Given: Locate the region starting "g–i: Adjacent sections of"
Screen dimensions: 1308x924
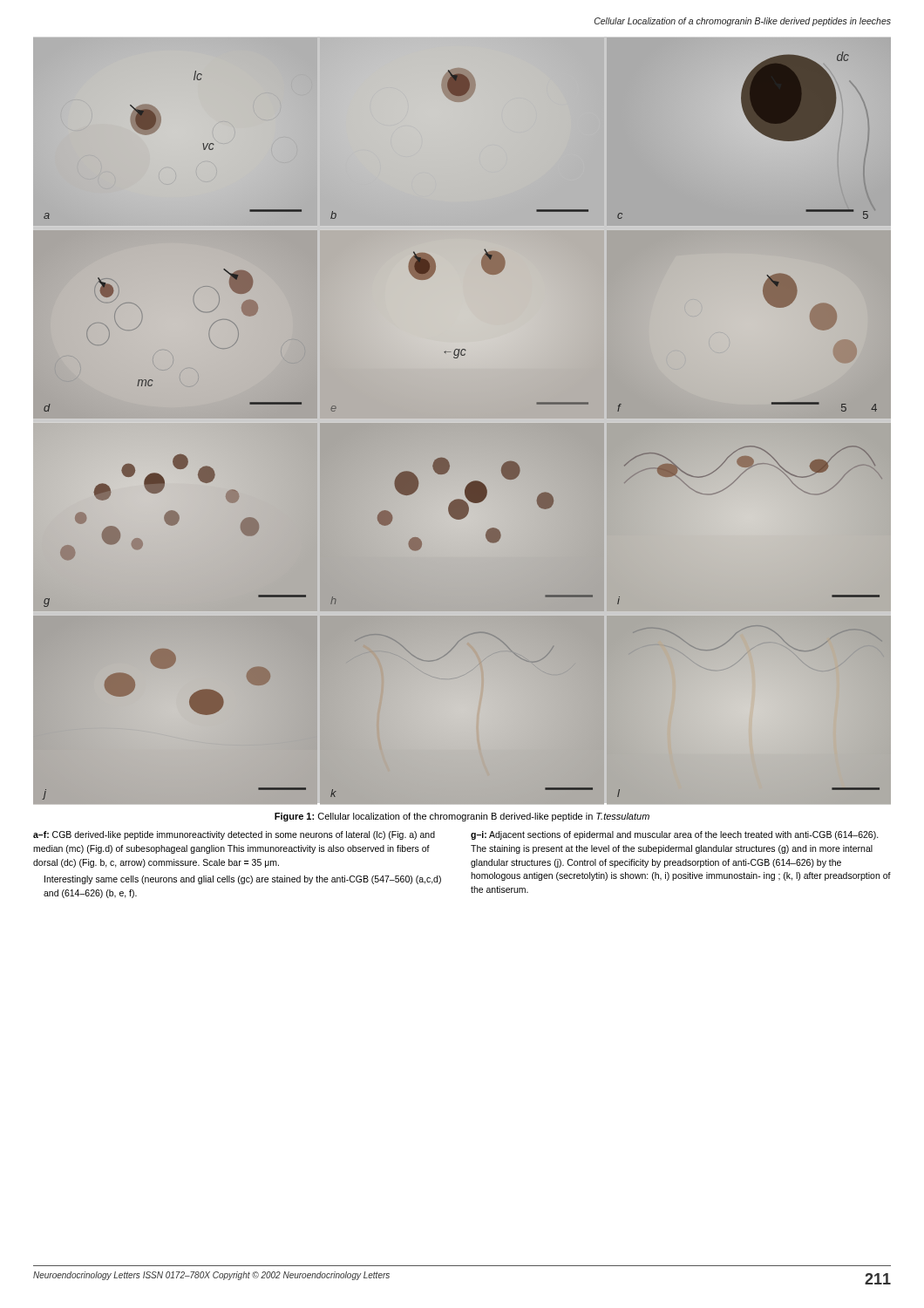Looking at the screenshot, I should [681, 863].
